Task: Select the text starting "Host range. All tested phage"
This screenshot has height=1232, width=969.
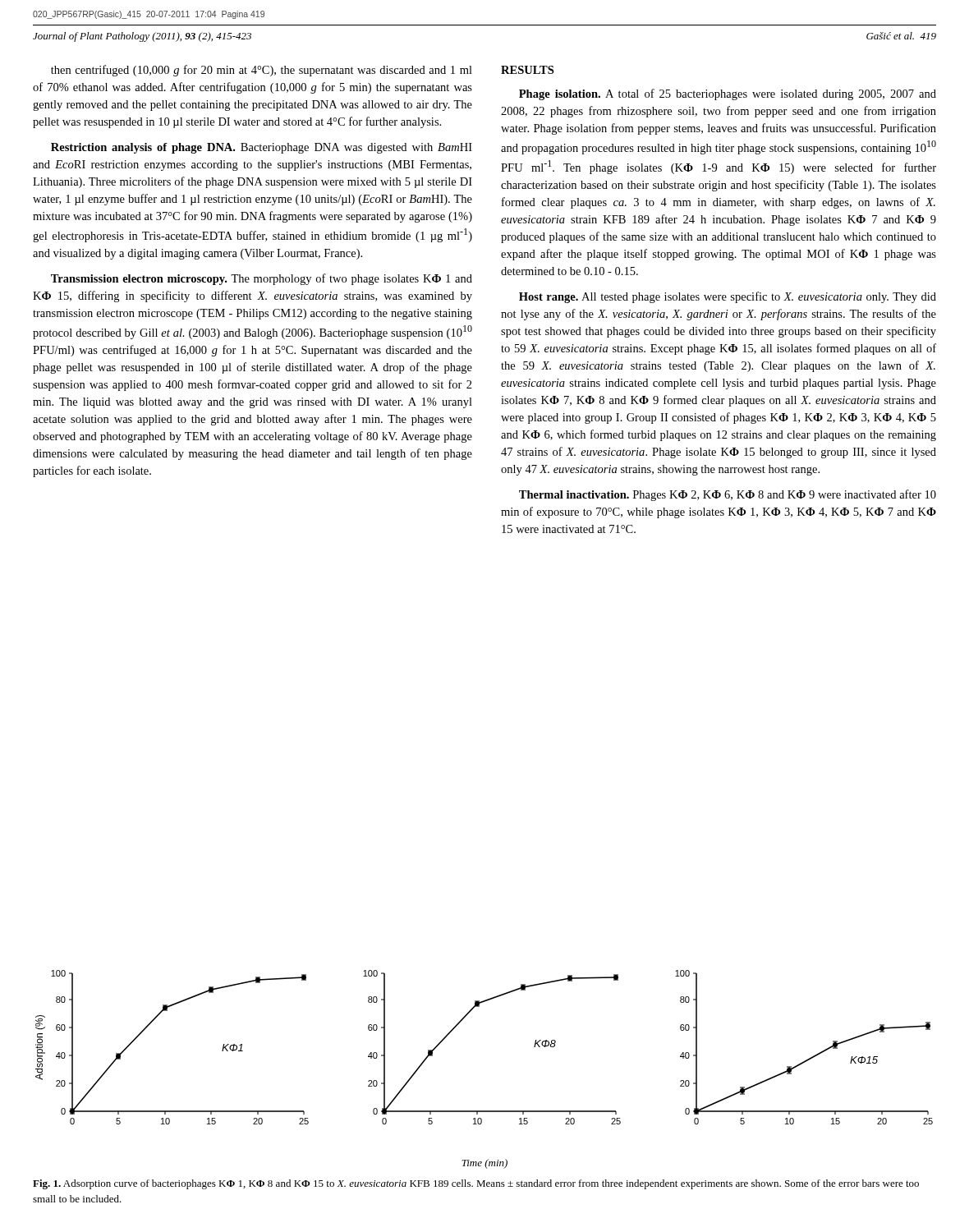Action: [x=719, y=383]
